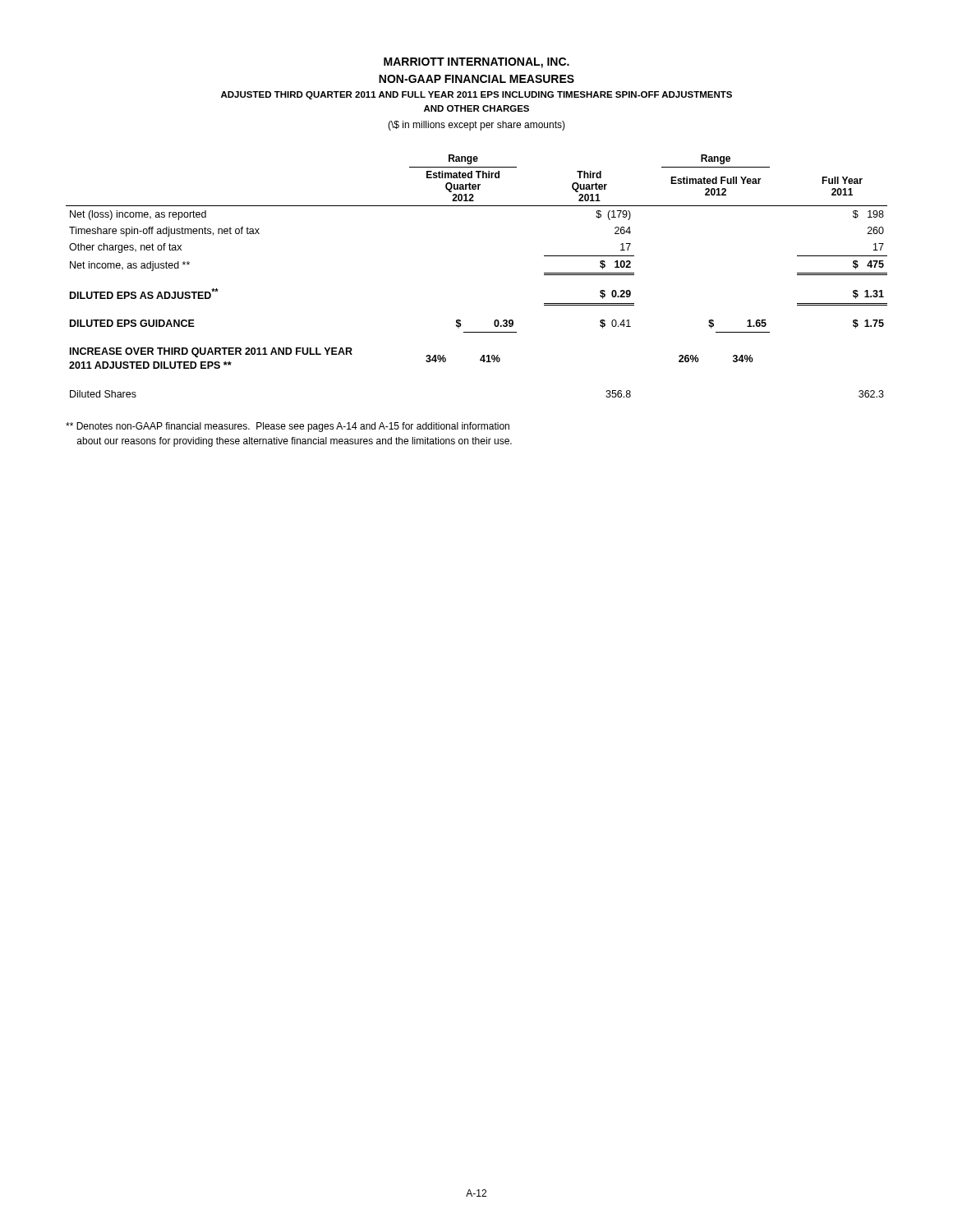Select the element starting "Denotes non-GAAP financial measures."

coord(289,433)
